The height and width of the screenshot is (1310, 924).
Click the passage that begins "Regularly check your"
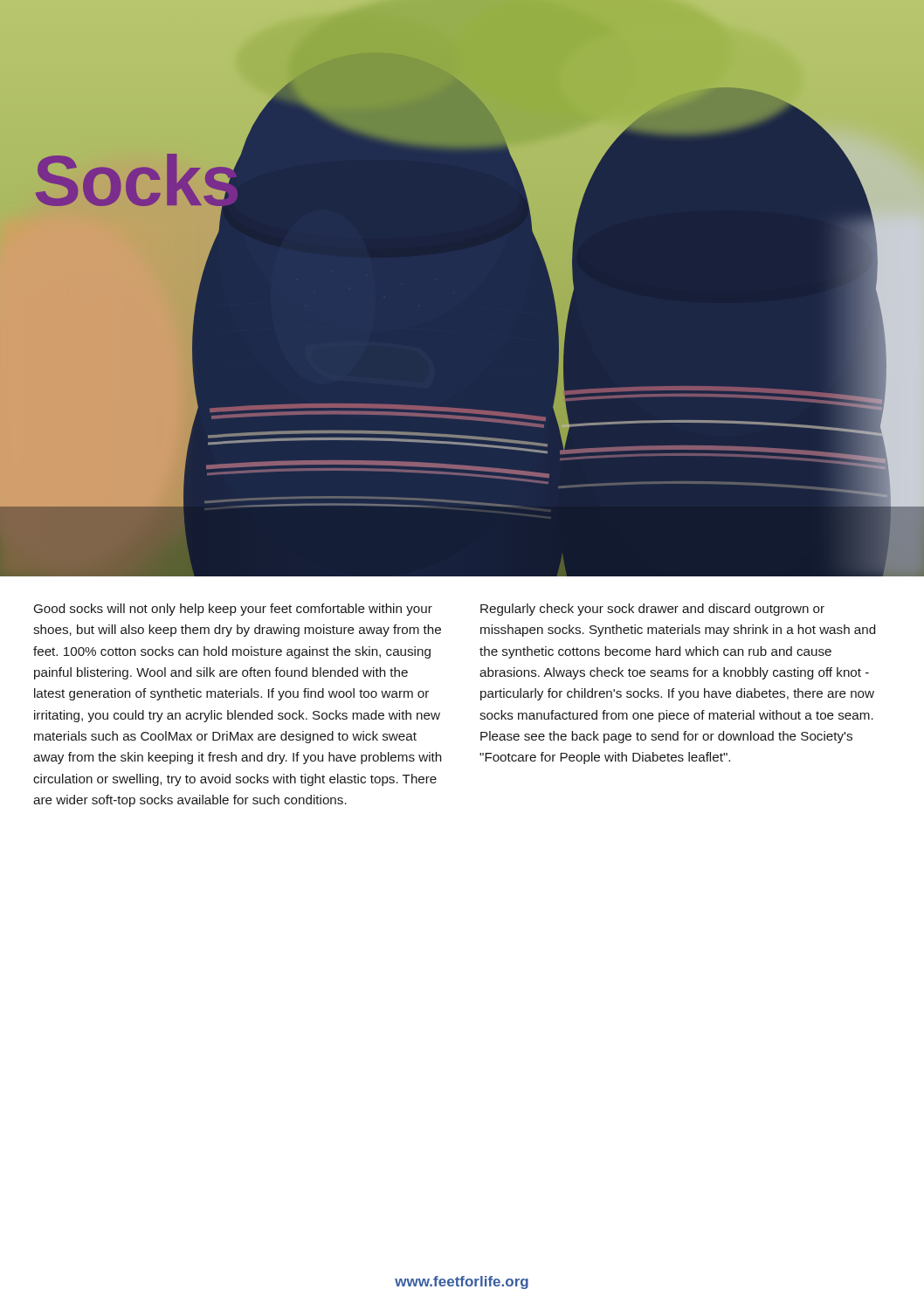678,683
